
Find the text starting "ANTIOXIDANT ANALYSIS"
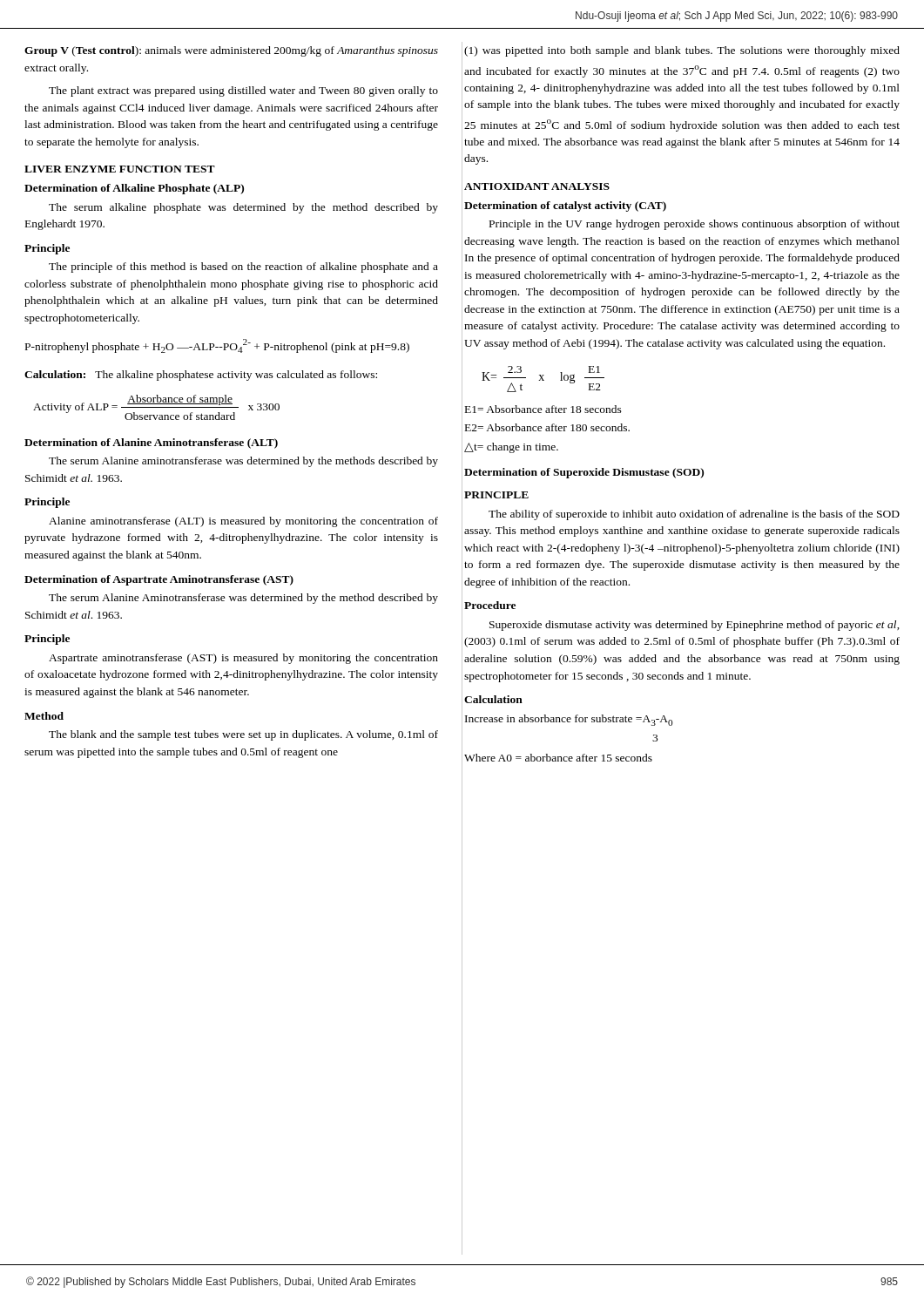pyautogui.click(x=537, y=186)
